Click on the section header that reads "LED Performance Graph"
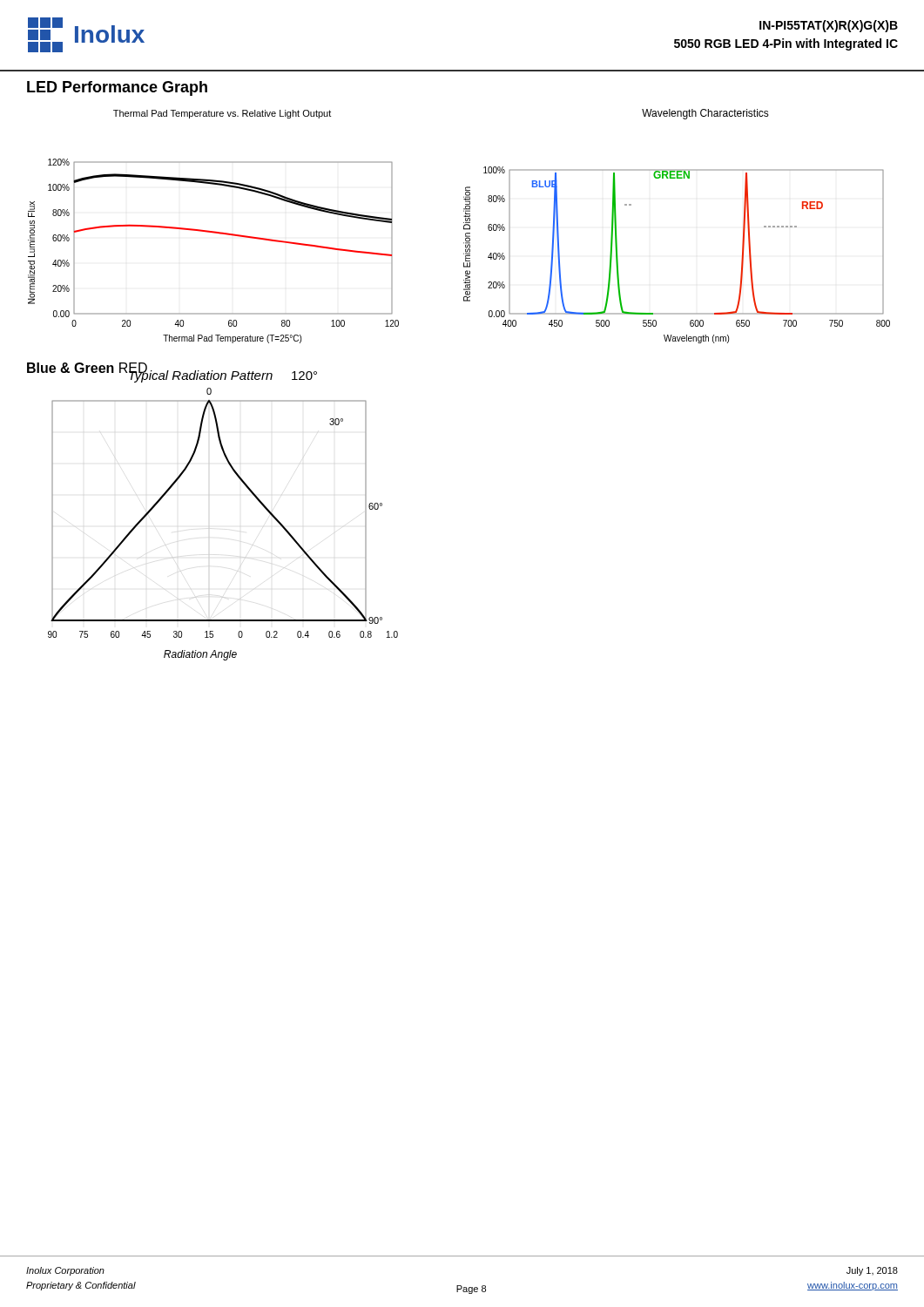 click(117, 87)
